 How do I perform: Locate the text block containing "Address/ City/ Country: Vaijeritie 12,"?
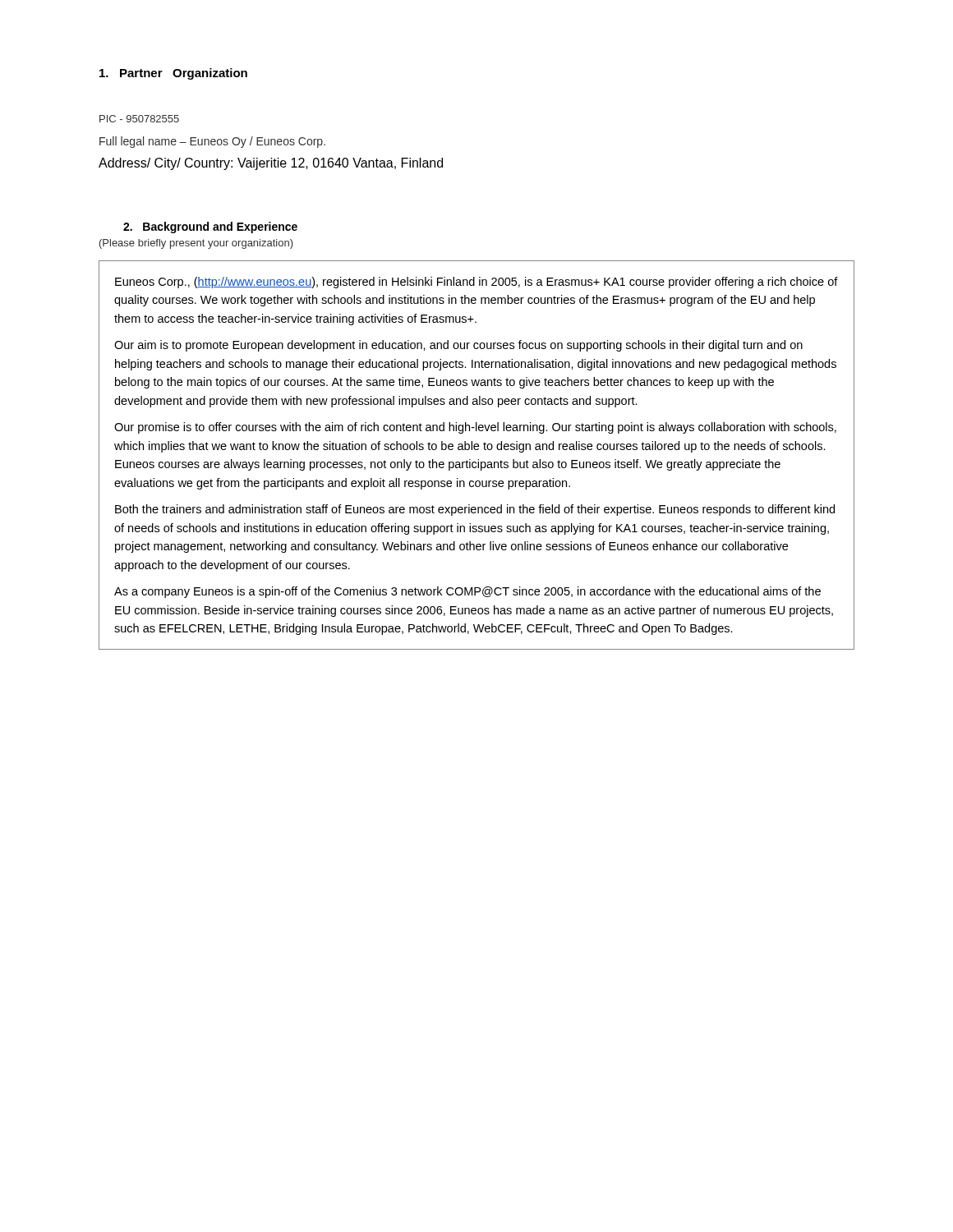coord(271,163)
